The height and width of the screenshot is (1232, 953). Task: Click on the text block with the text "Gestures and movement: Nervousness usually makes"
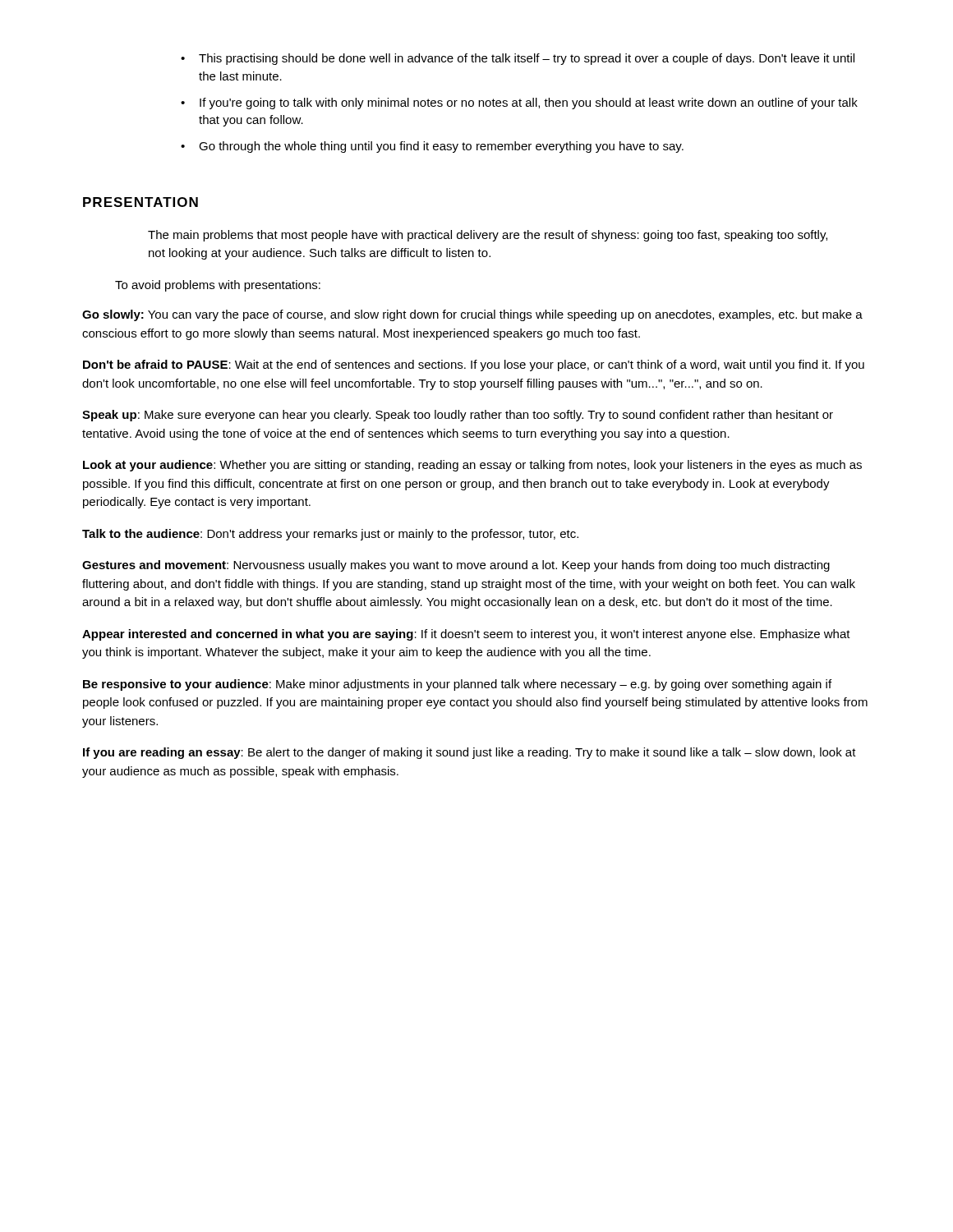pyautogui.click(x=469, y=583)
